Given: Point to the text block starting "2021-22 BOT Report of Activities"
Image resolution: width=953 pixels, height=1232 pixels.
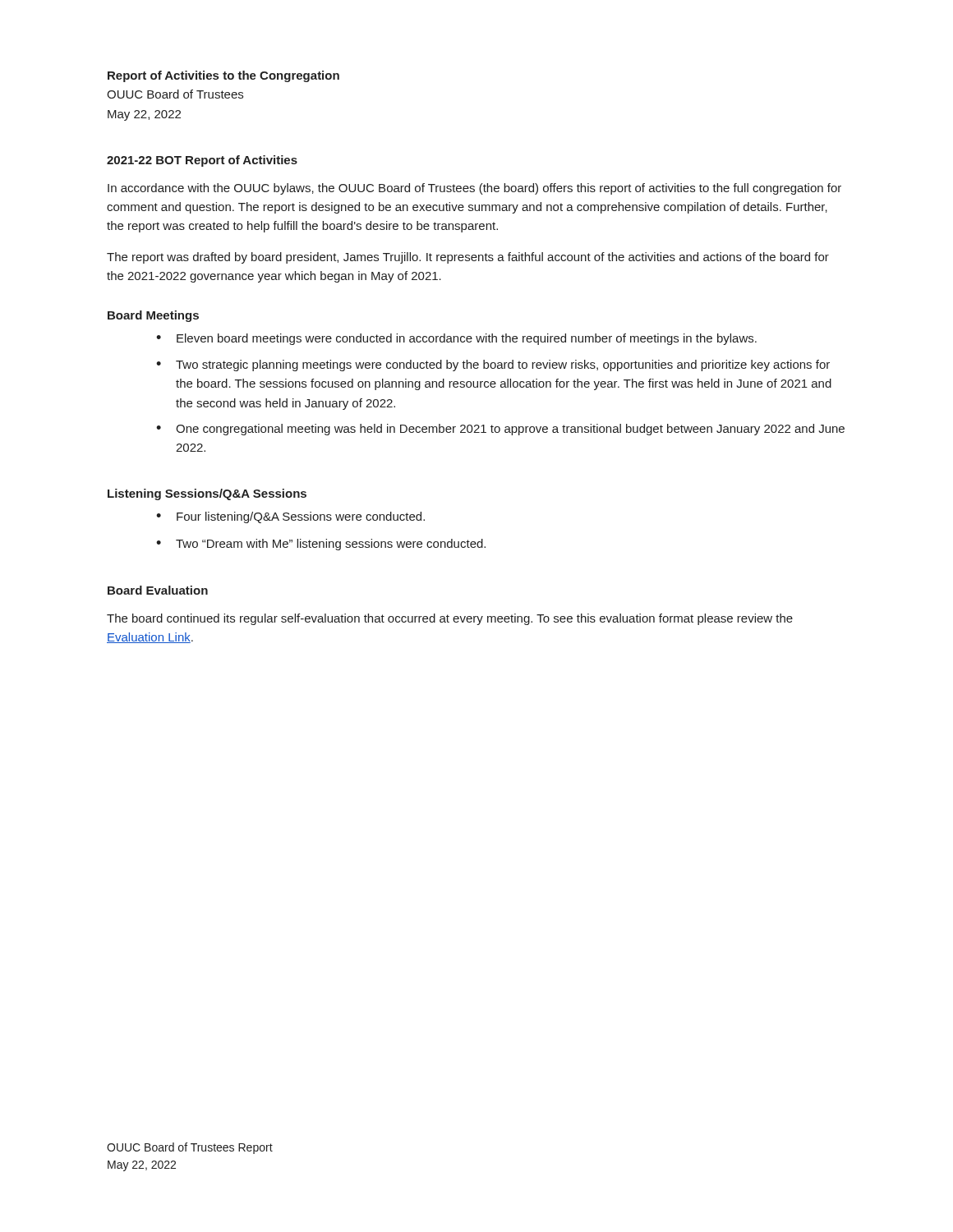Looking at the screenshot, I should click(x=202, y=160).
